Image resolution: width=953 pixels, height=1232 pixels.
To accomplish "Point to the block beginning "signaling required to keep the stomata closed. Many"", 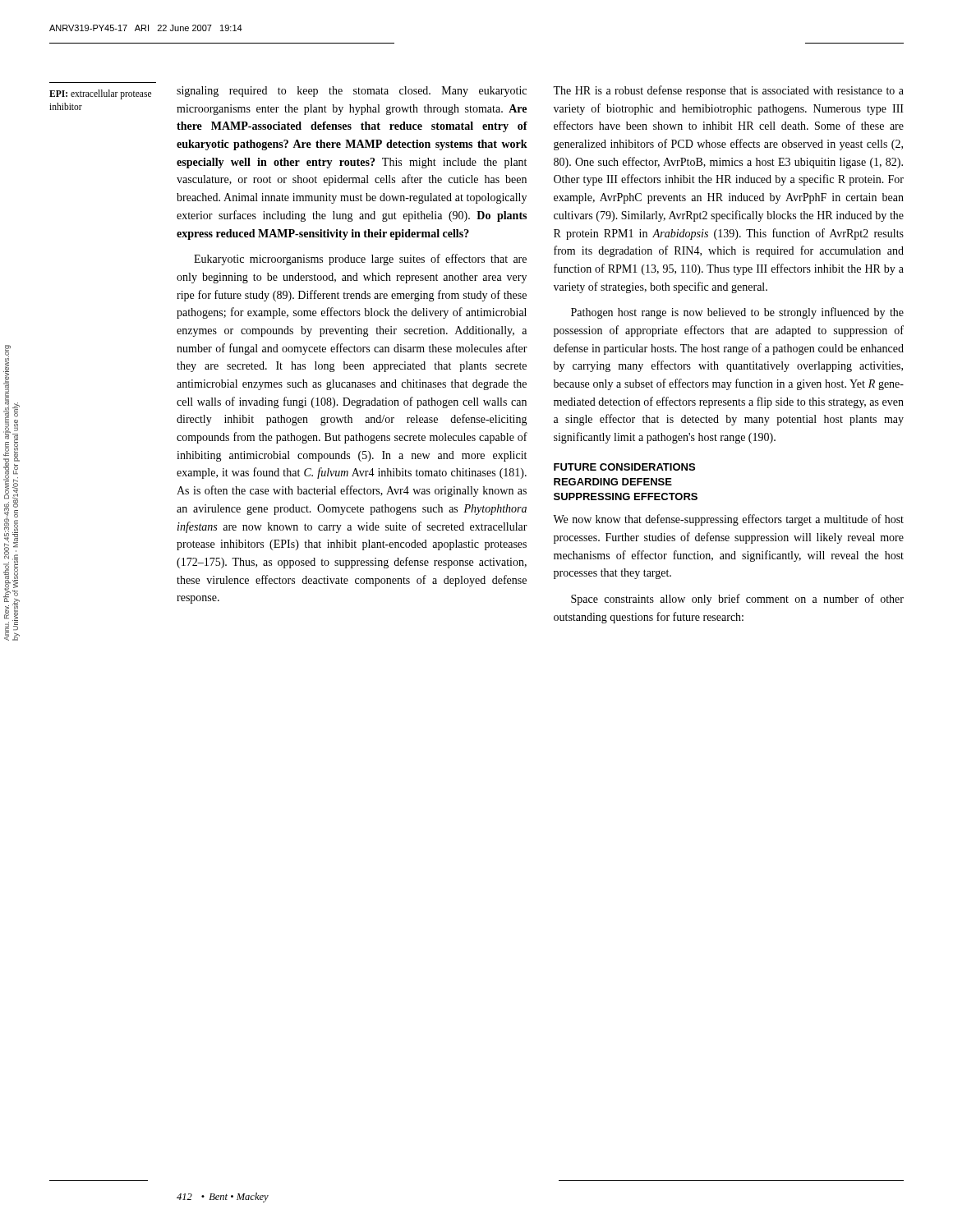I will pyautogui.click(x=352, y=345).
